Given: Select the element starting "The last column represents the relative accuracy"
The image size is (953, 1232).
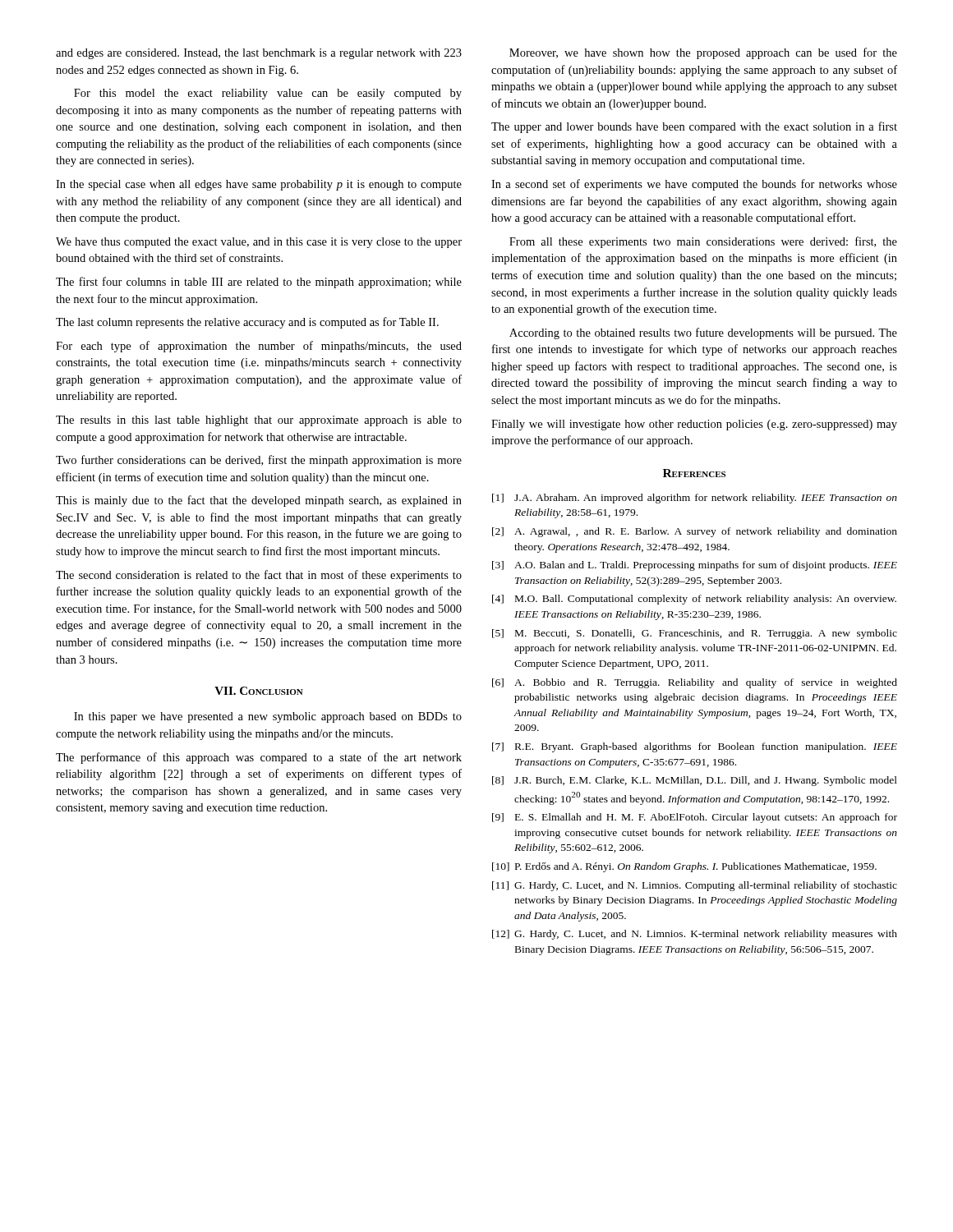Looking at the screenshot, I should pyautogui.click(x=247, y=322).
